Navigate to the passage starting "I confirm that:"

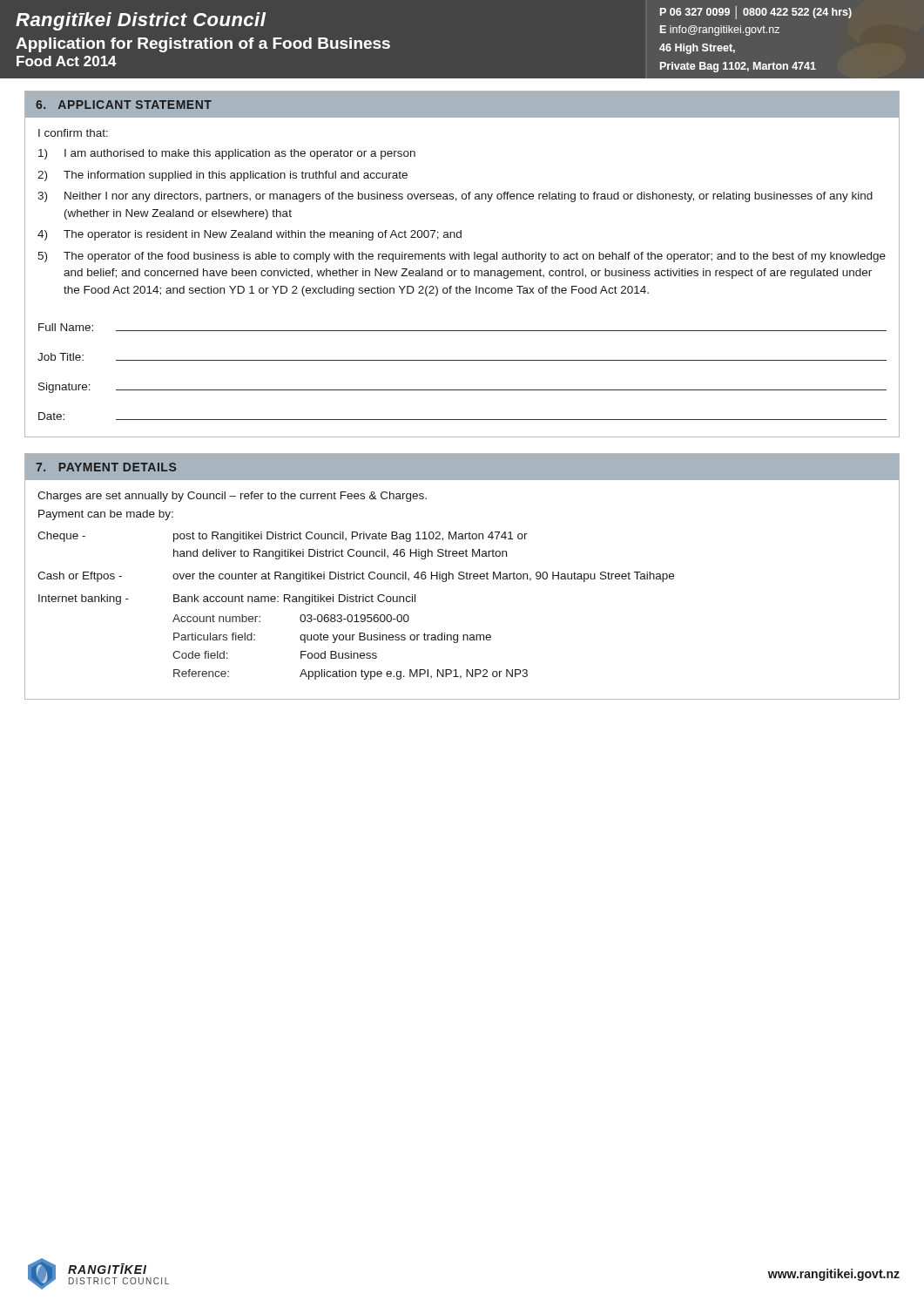[x=73, y=133]
